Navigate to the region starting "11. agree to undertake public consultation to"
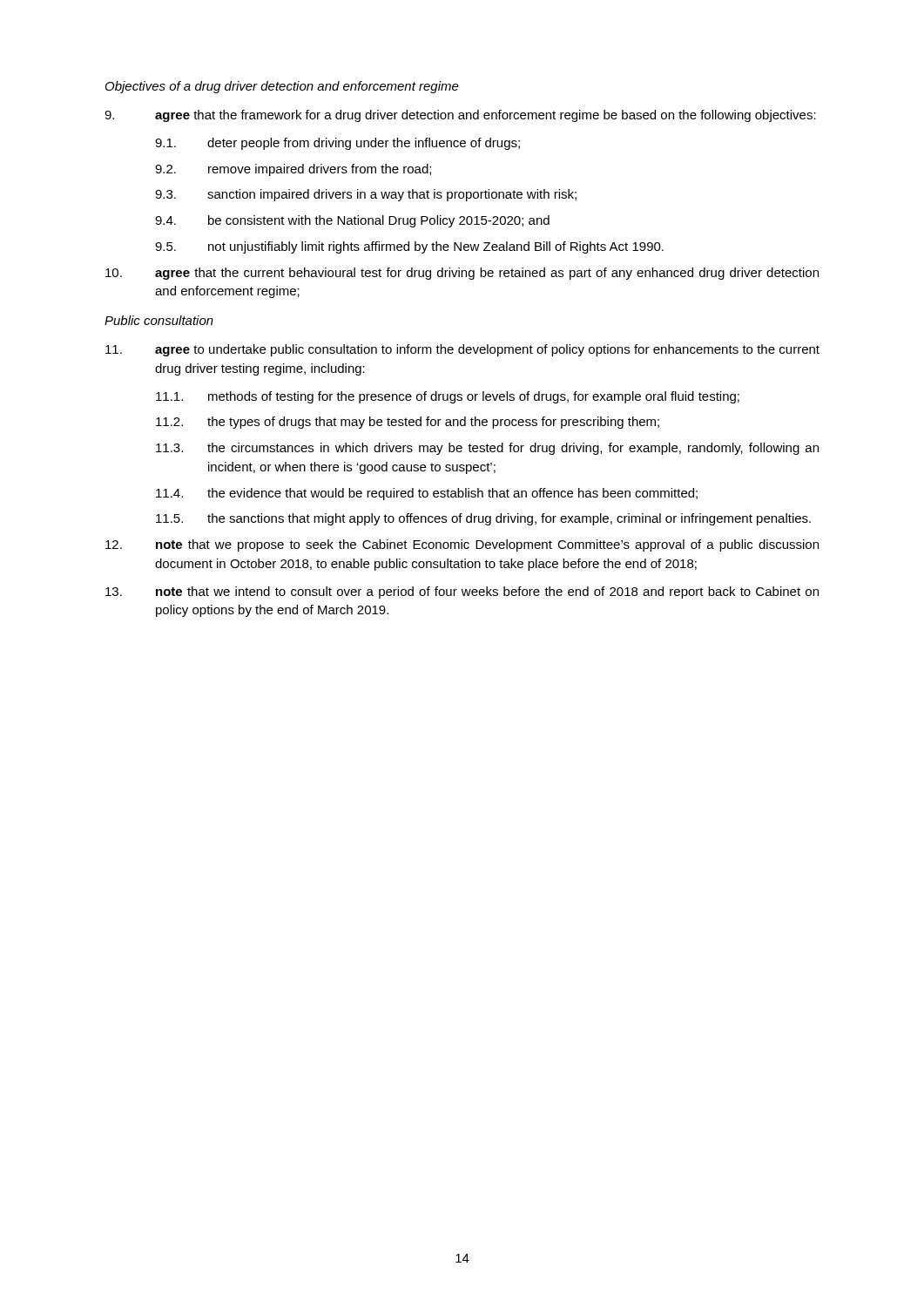The width and height of the screenshot is (924, 1307). coord(462,359)
